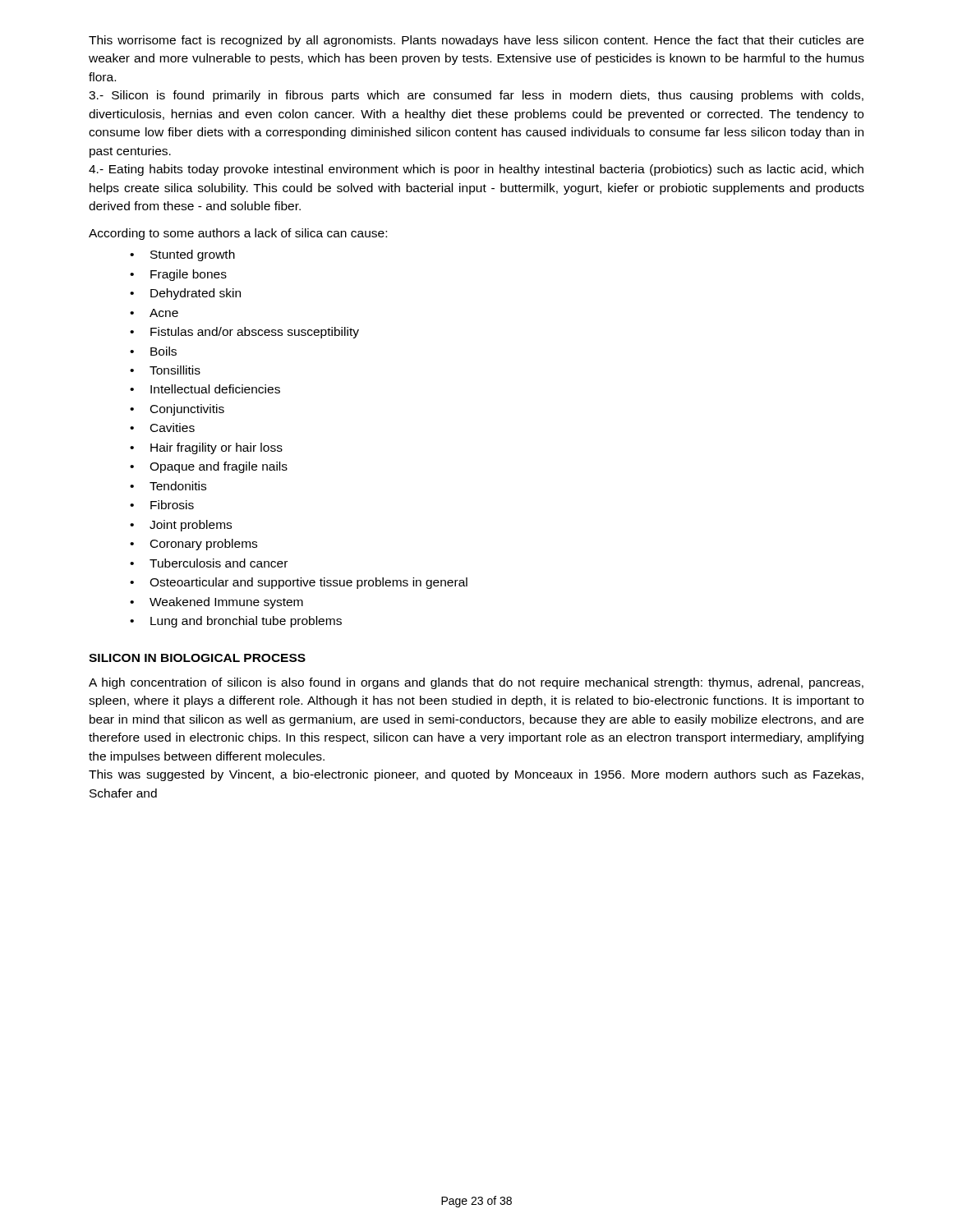Locate the list item with the text "• Weakened Immune system"
Screen dimensions: 1232x953
coord(216,603)
